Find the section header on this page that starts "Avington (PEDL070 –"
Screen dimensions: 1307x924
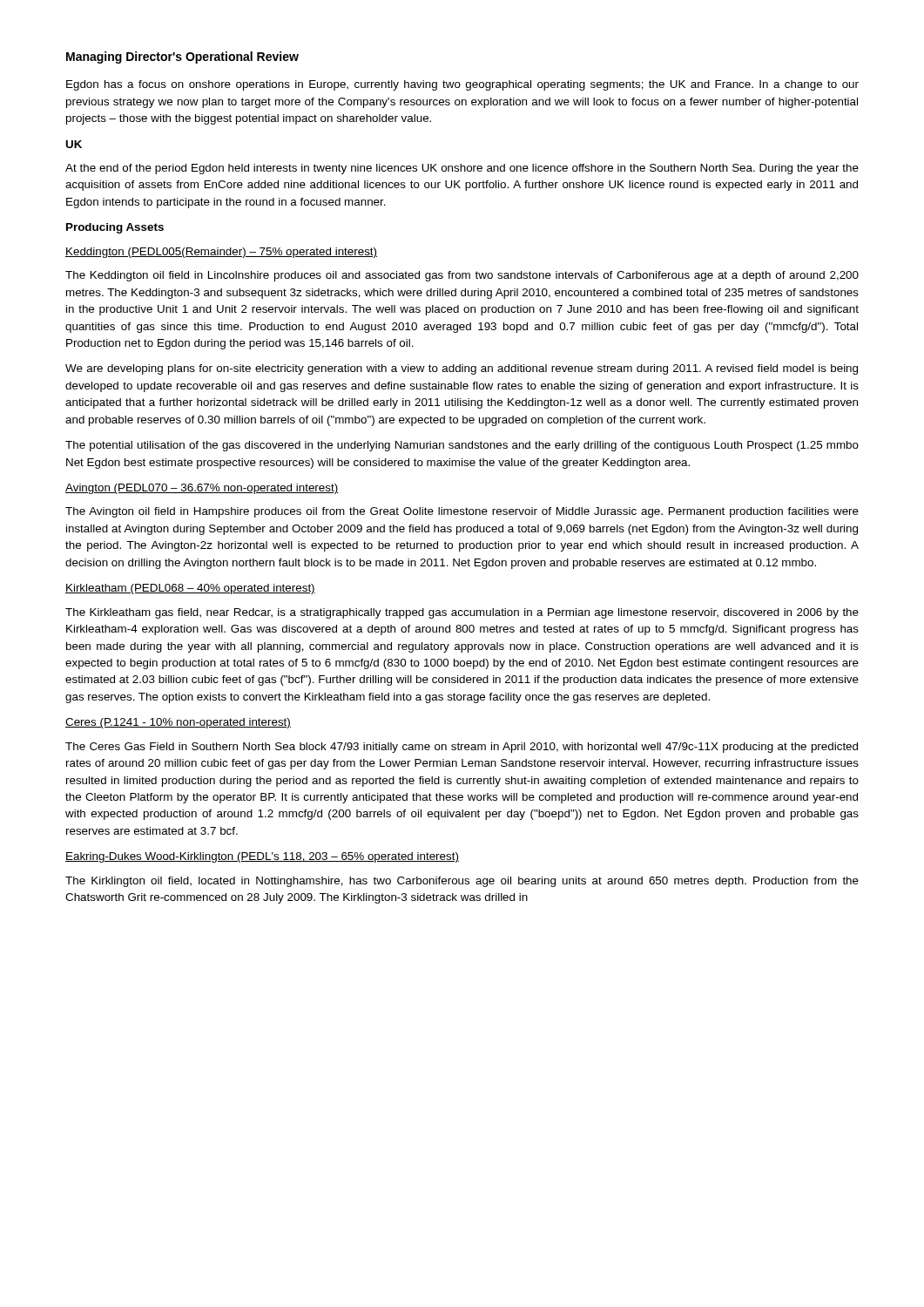tap(202, 488)
